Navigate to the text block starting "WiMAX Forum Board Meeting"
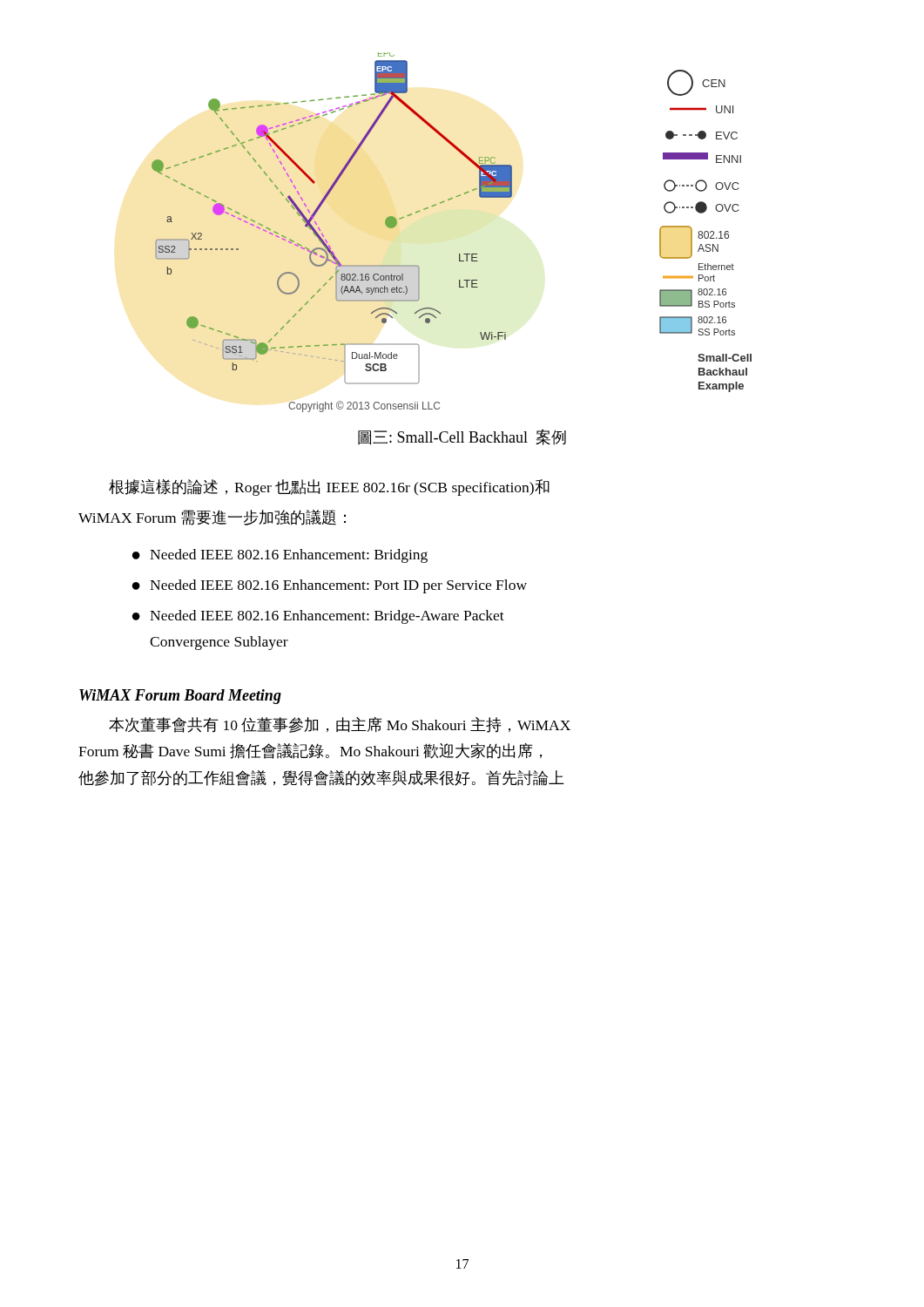This screenshot has width=924, height=1307. pyautogui.click(x=180, y=695)
